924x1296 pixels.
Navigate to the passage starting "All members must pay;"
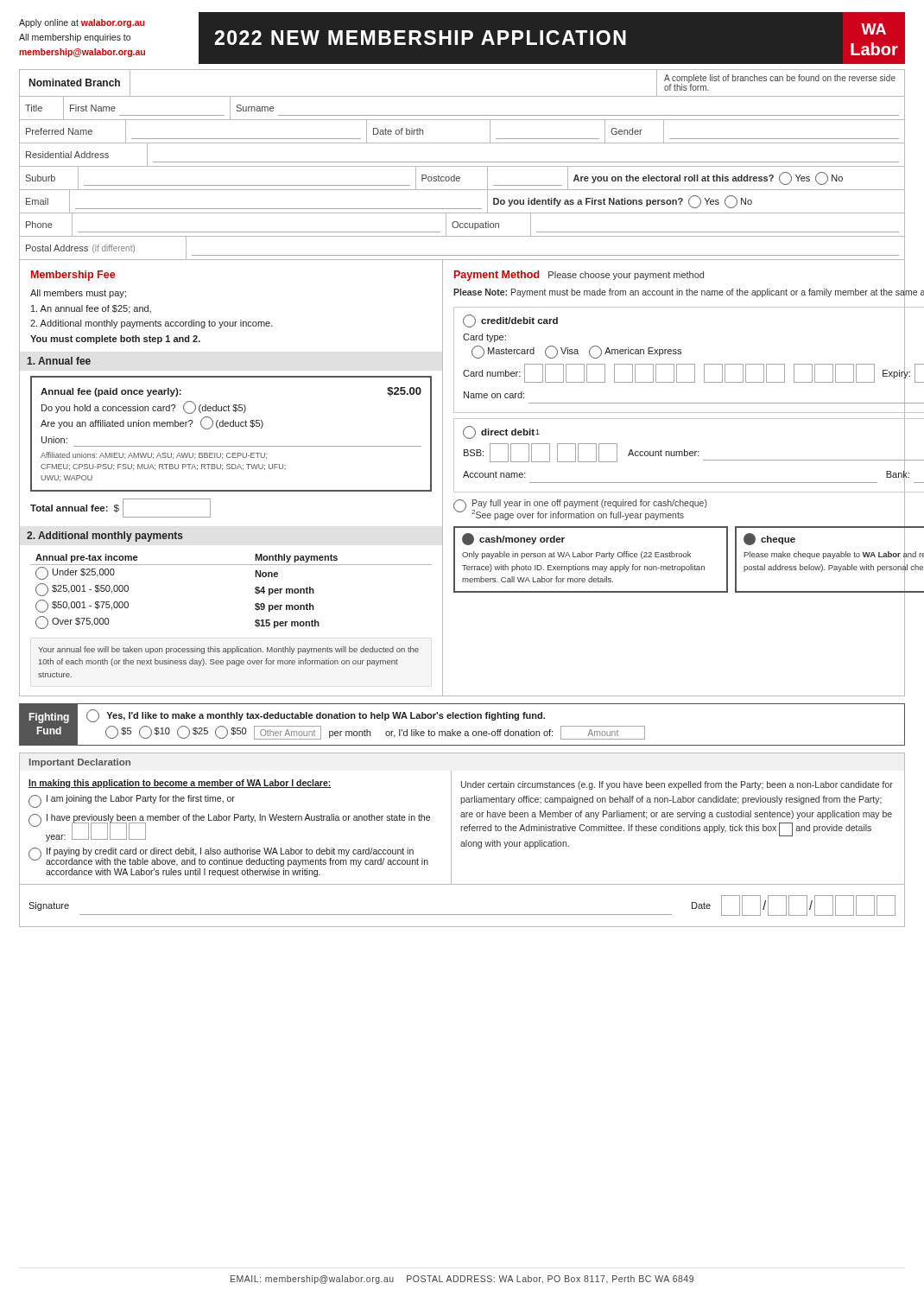click(152, 316)
